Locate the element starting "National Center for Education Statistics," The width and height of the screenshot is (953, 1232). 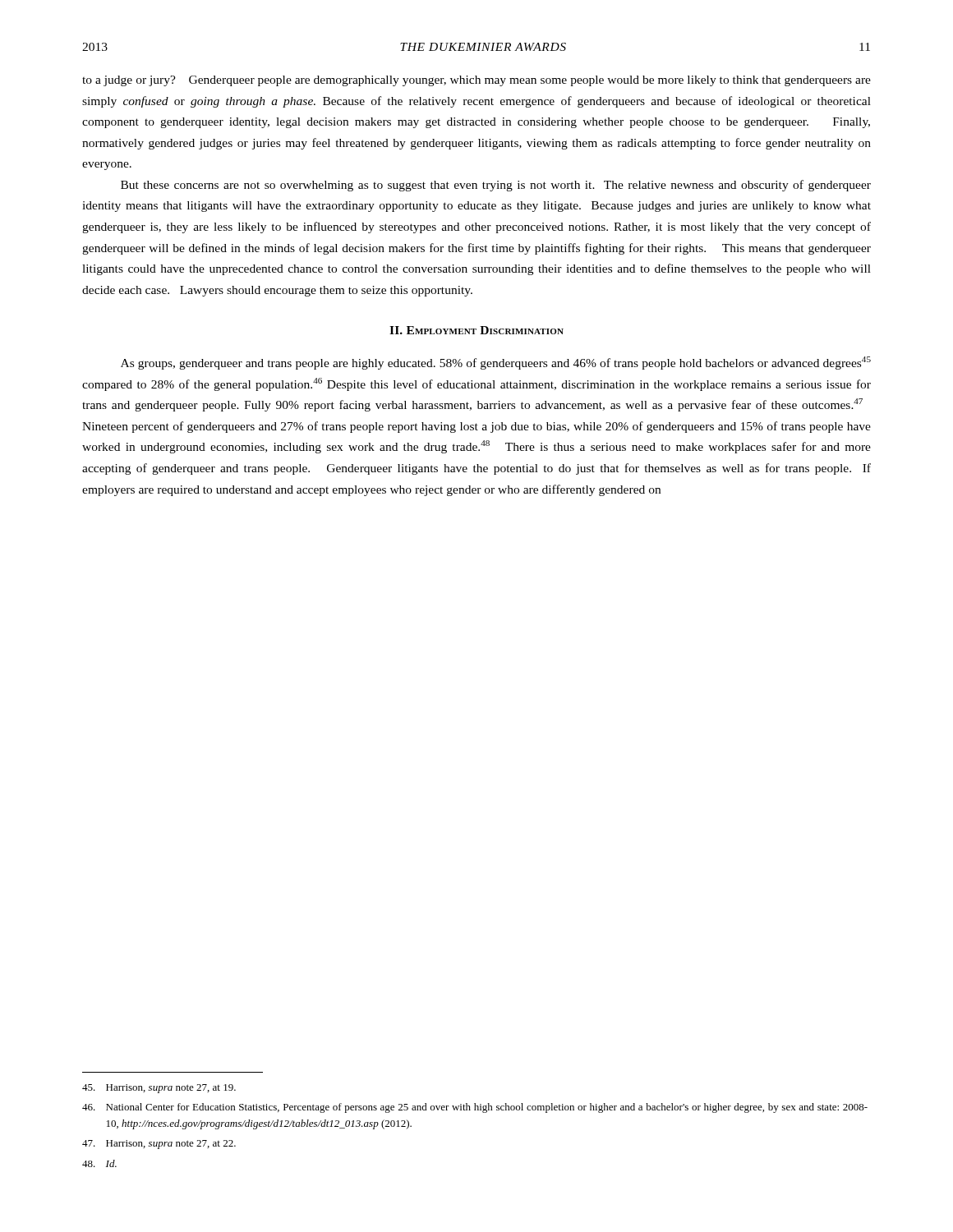click(475, 1115)
